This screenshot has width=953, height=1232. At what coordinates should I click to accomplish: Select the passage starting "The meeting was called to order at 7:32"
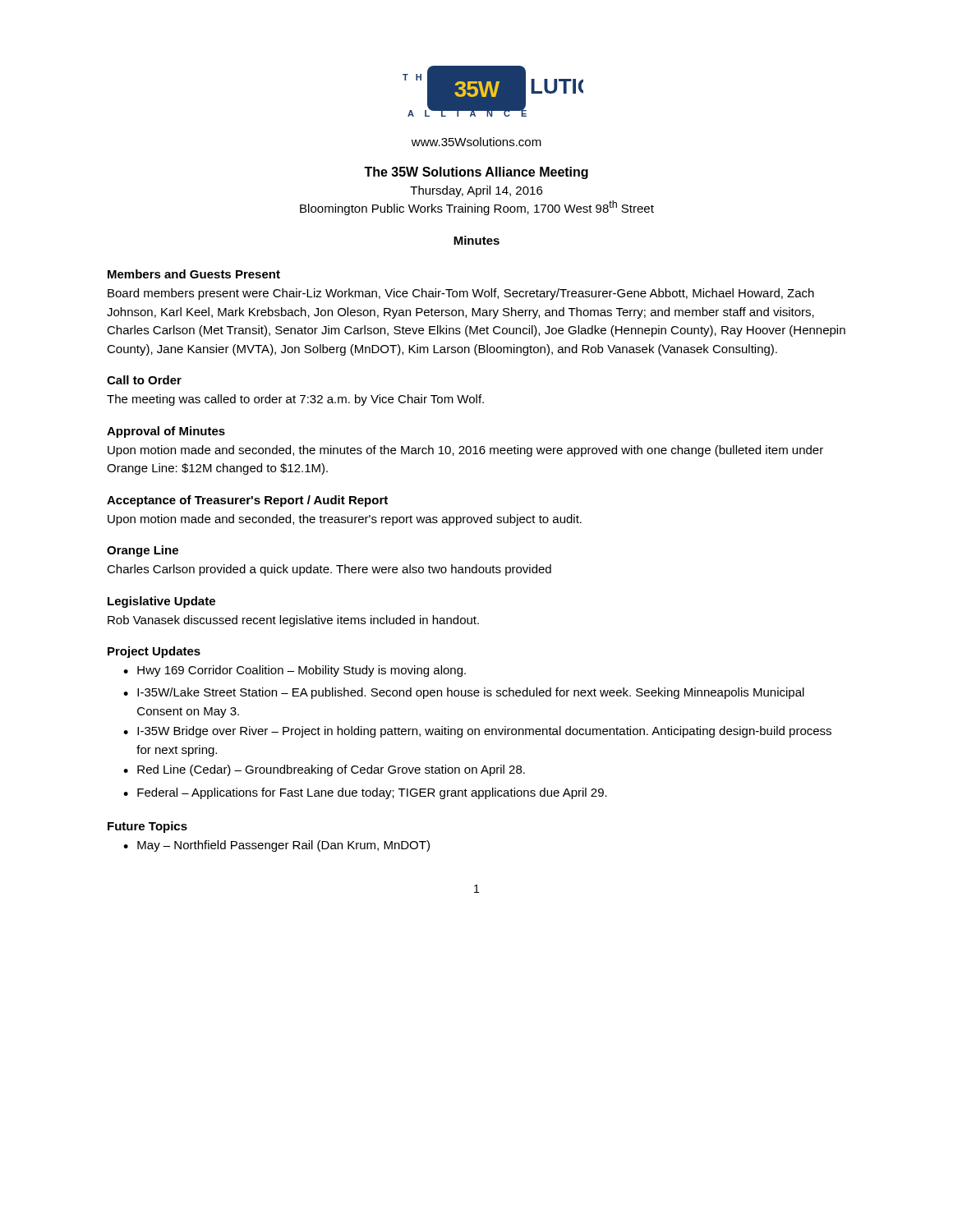[296, 399]
